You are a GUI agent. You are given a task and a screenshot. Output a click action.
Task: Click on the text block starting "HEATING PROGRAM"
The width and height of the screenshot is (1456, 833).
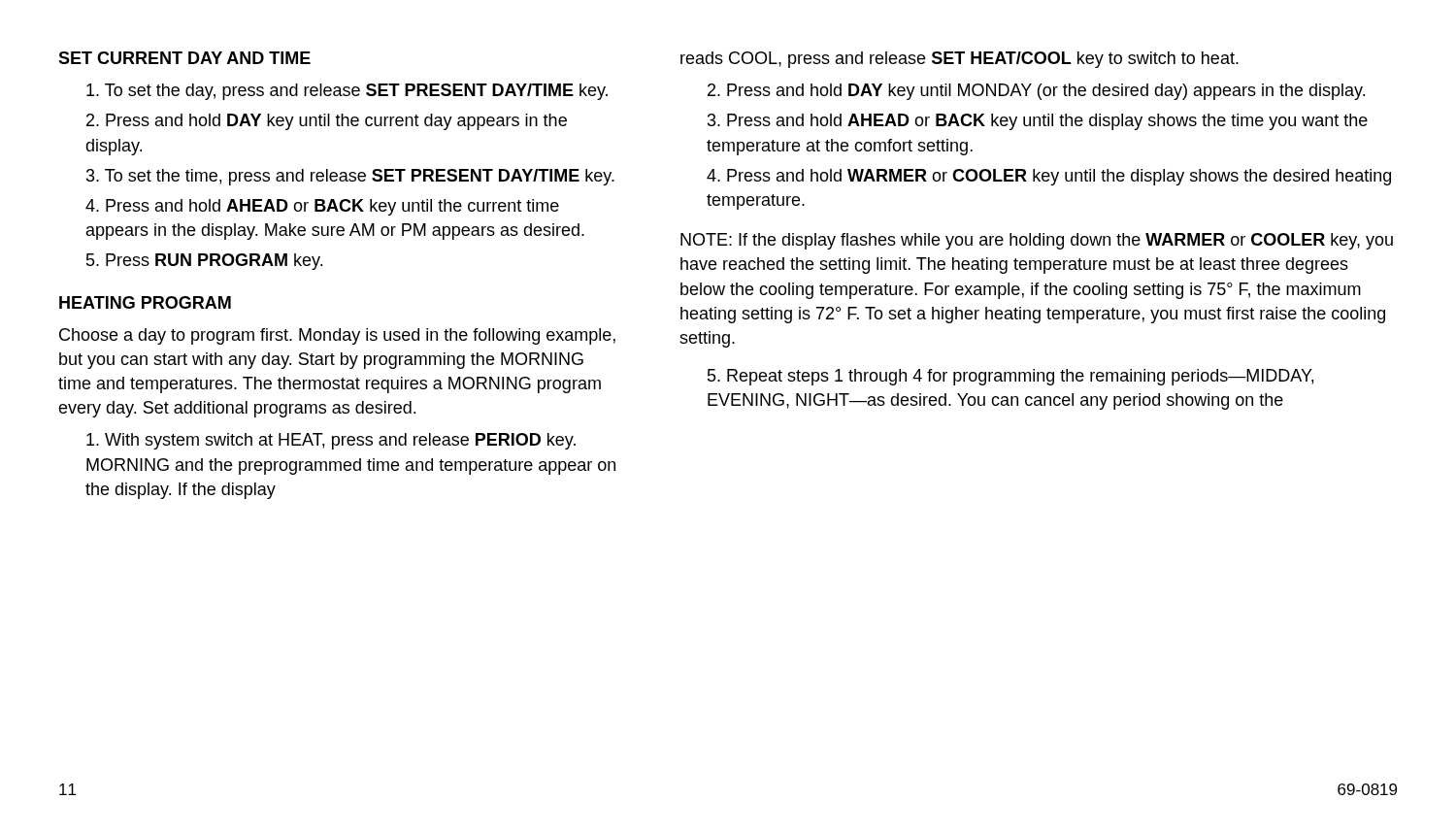click(145, 302)
